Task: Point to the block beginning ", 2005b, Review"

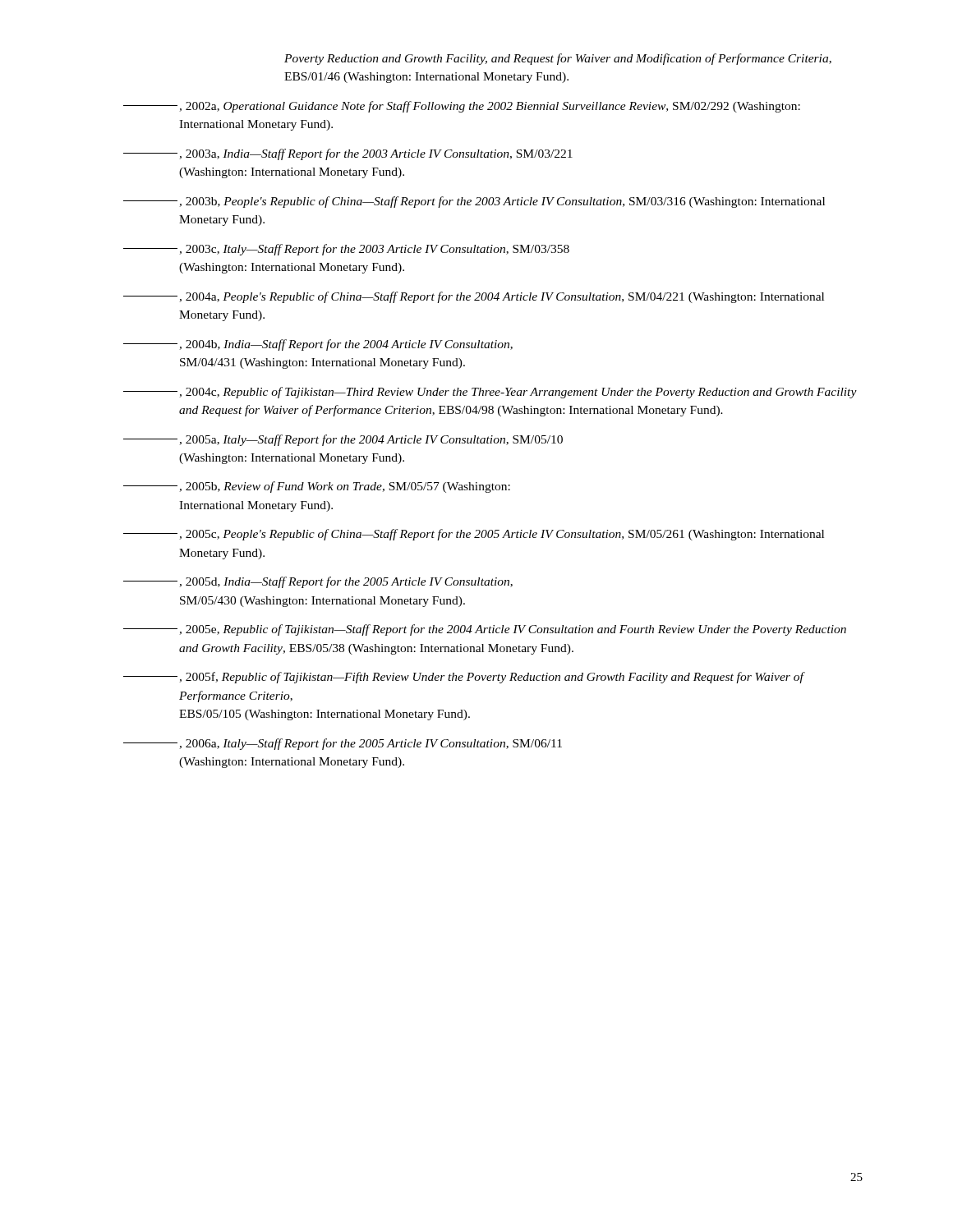Action: (493, 496)
